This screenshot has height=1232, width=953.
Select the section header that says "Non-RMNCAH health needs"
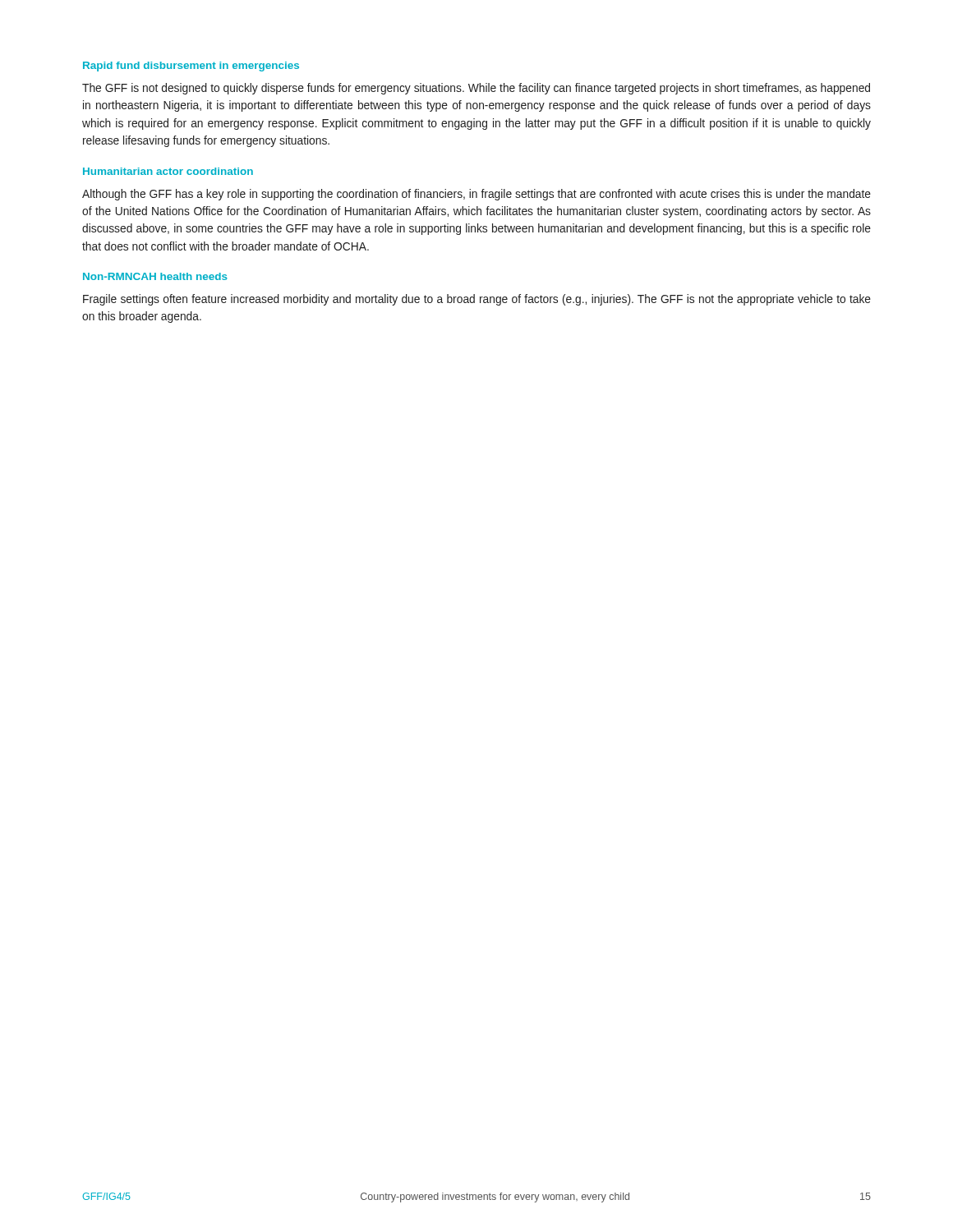coord(155,276)
